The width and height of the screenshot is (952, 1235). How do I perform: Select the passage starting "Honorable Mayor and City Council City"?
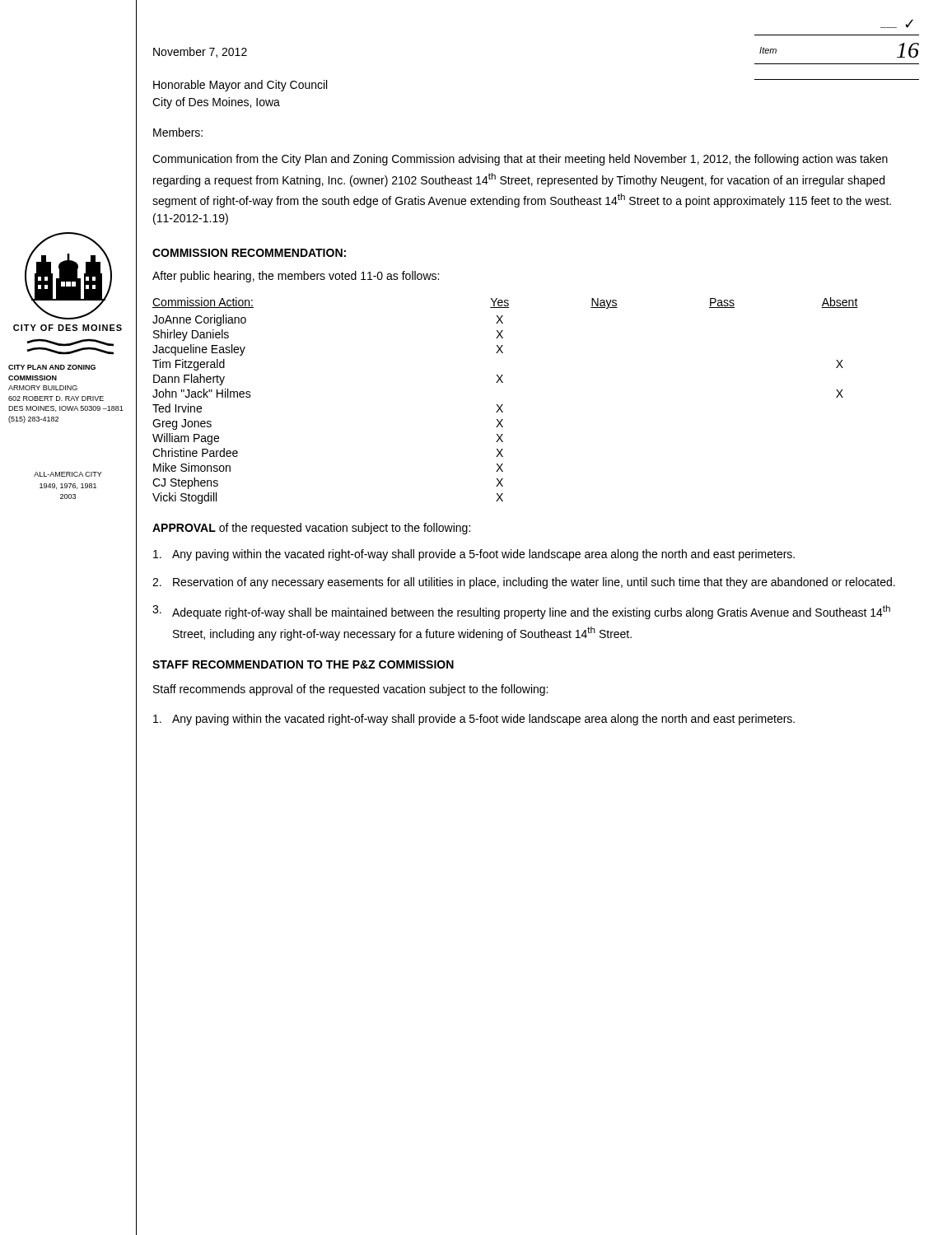[240, 93]
